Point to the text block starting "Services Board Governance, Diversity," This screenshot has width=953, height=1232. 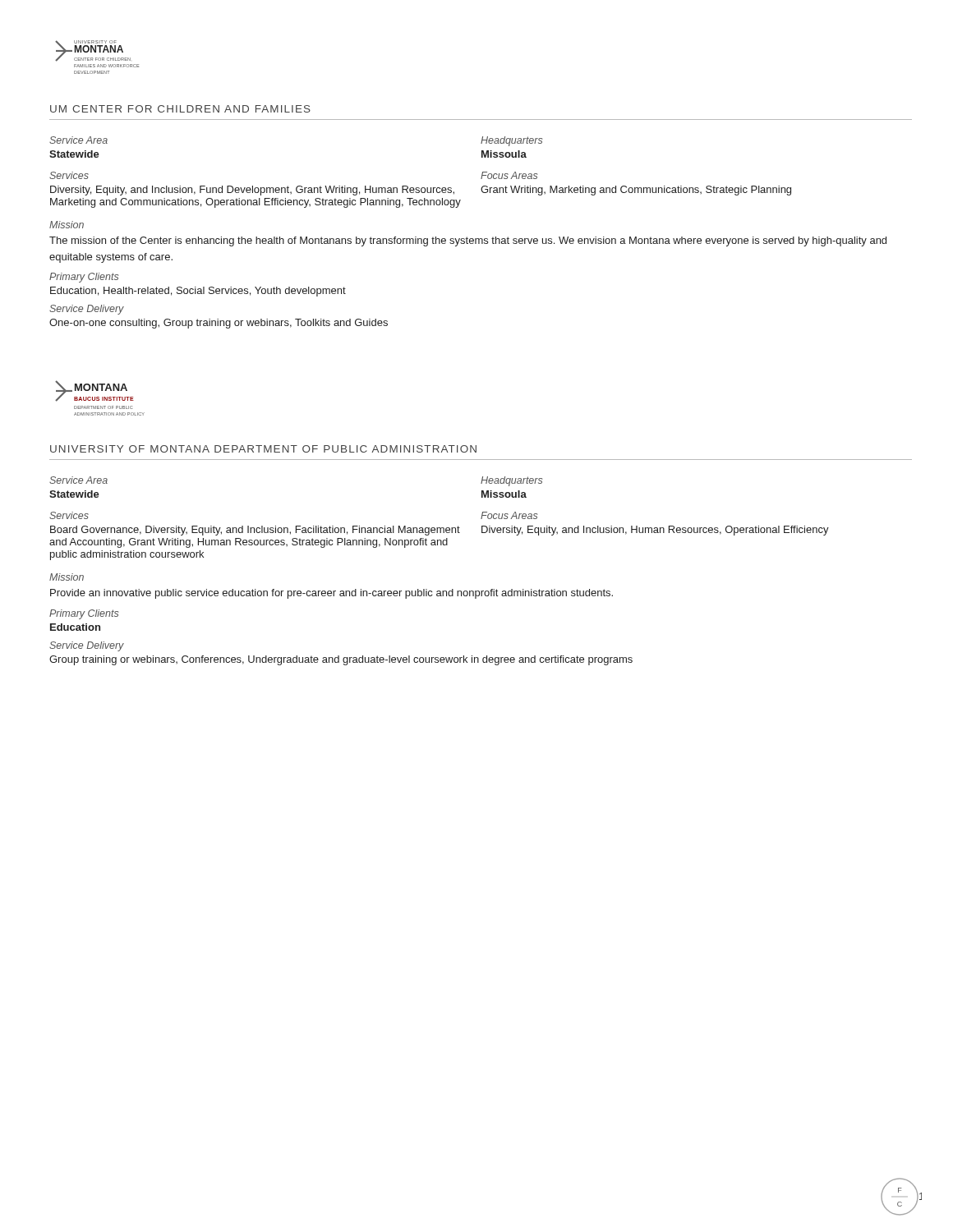[481, 533]
